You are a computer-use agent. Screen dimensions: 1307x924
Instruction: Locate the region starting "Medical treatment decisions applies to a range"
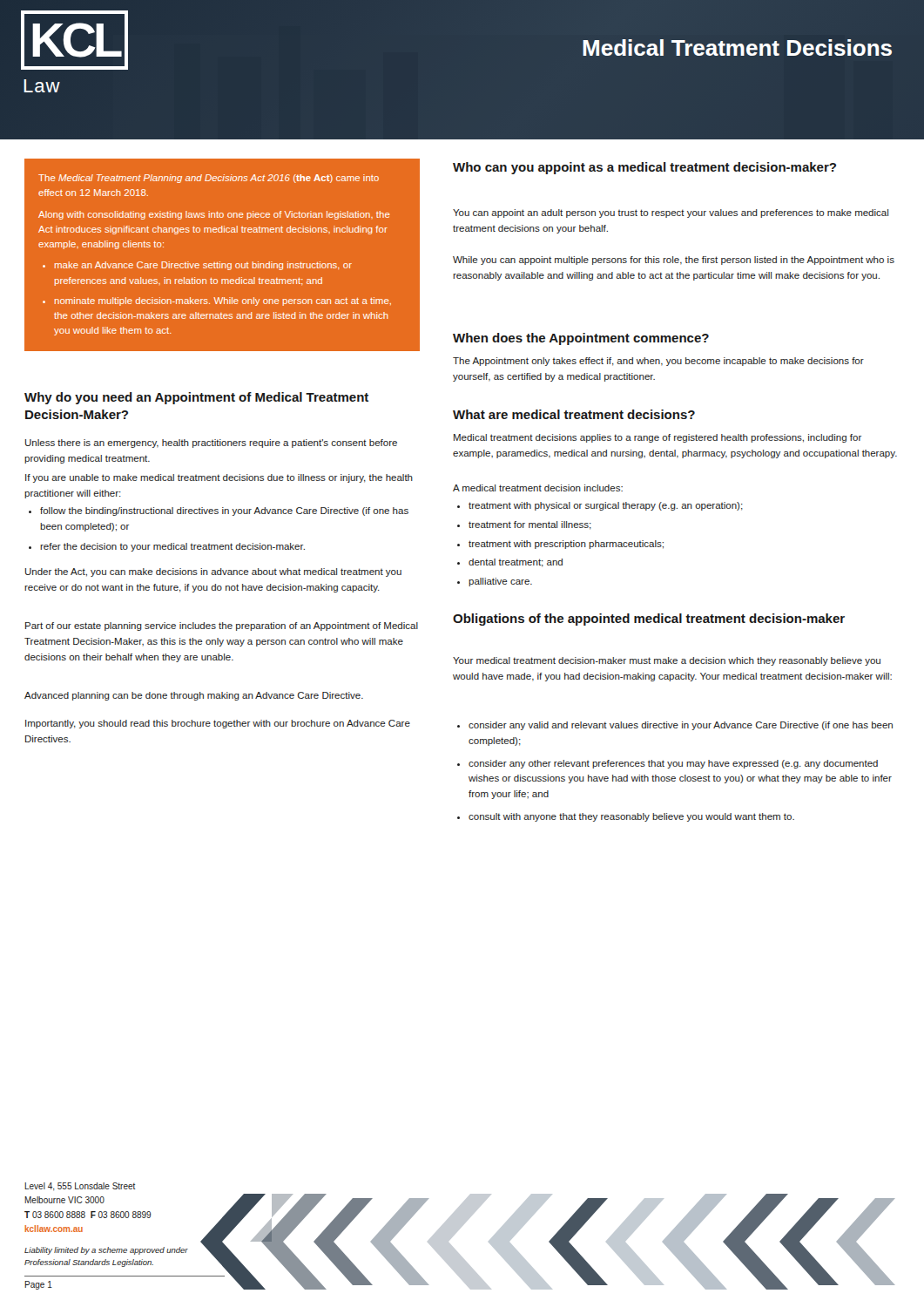pyautogui.click(x=675, y=445)
